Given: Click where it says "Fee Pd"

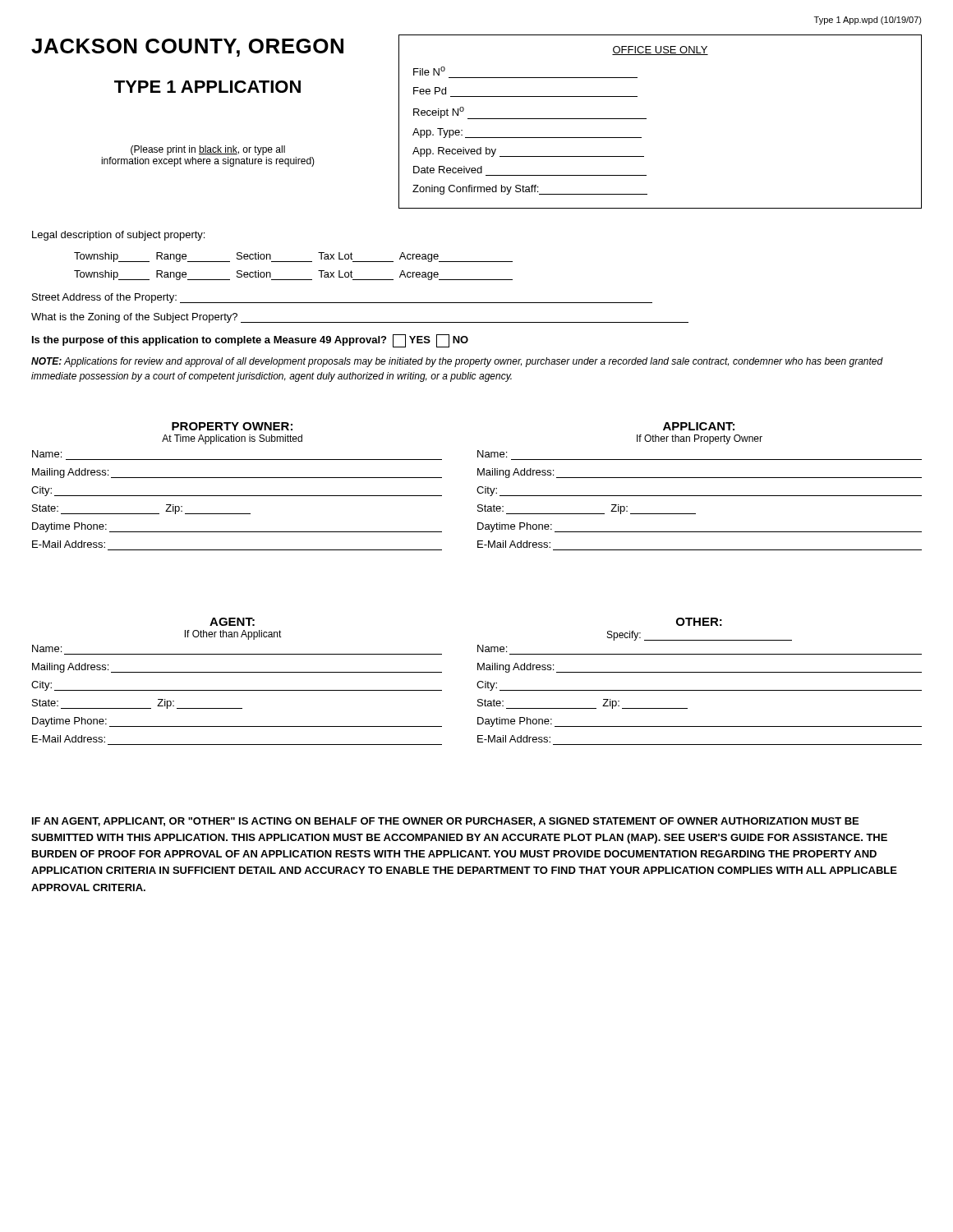Looking at the screenshot, I should tap(525, 91).
